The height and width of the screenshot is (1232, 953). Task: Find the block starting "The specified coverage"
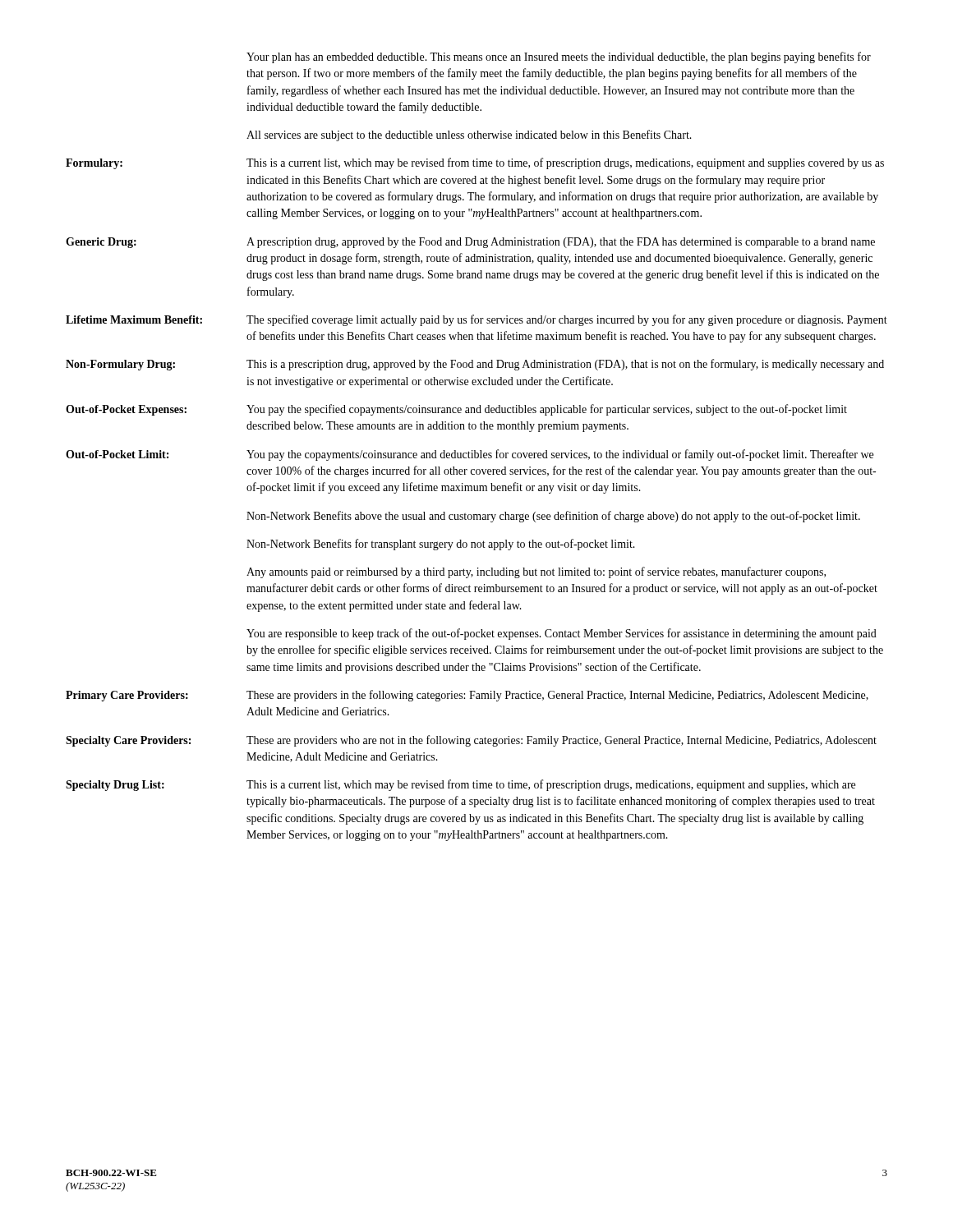click(567, 328)
